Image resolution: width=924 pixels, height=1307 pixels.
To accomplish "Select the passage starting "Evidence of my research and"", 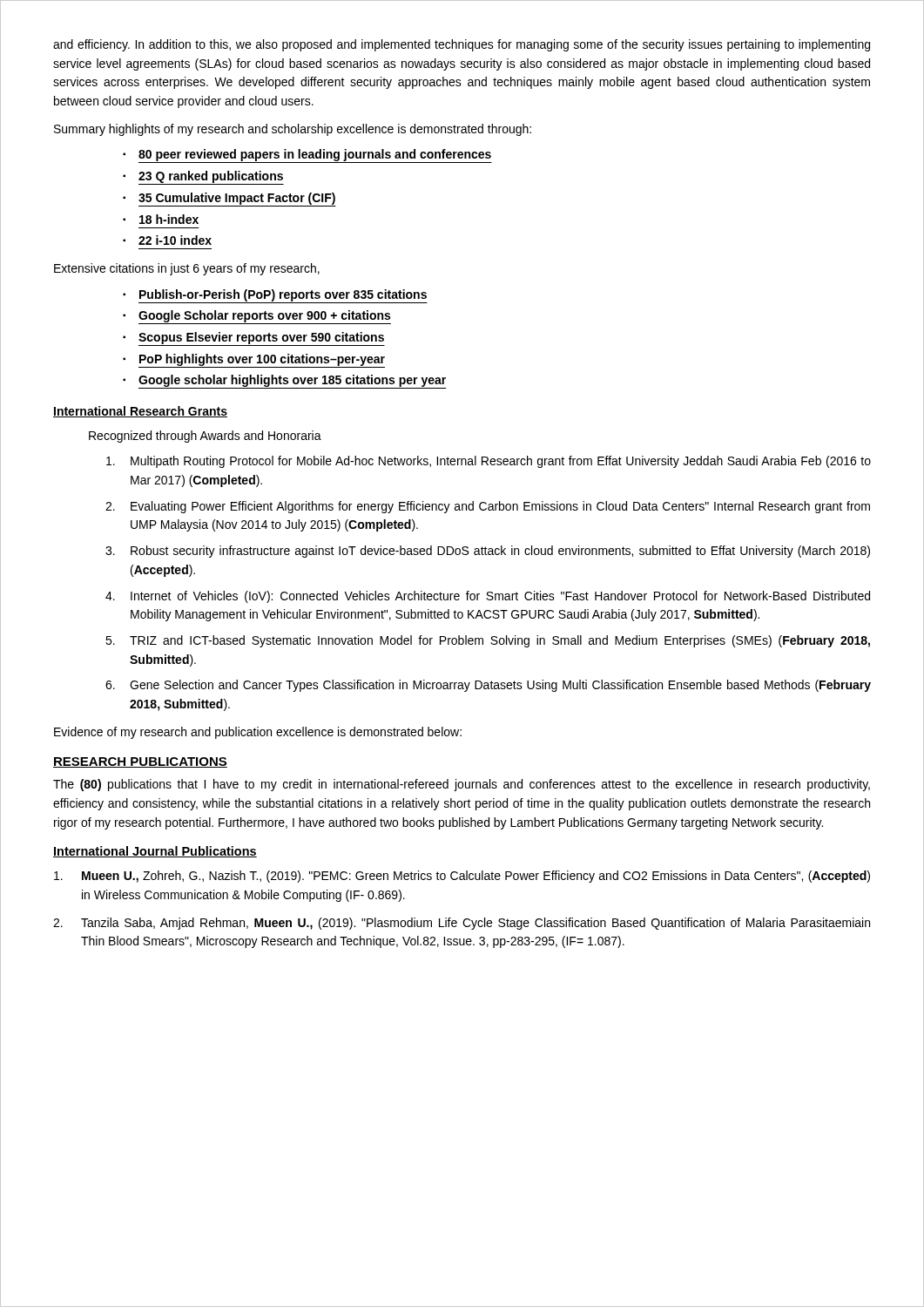I will coord(258,732).
